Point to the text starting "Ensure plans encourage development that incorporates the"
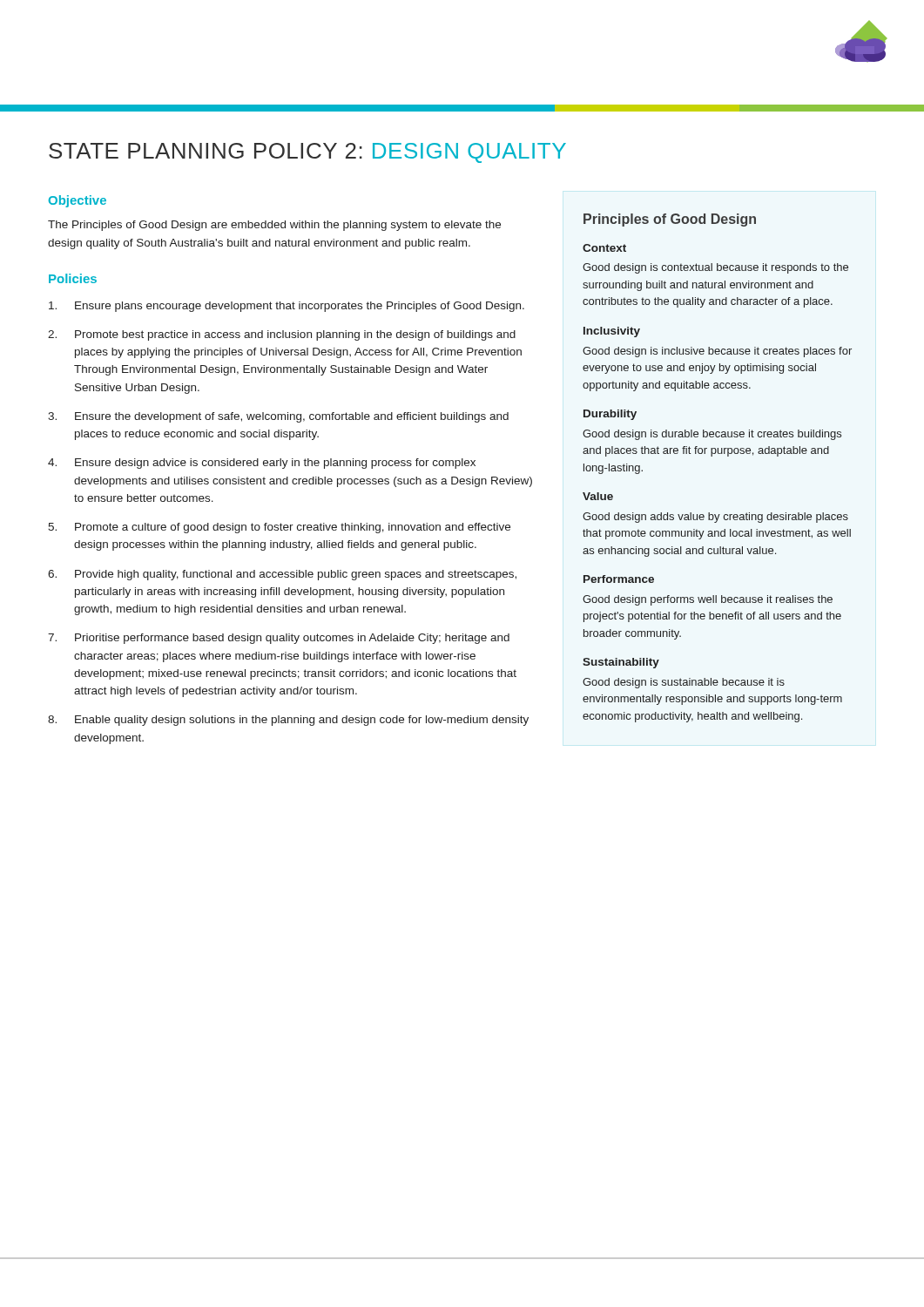924x1307 pixels. (286, 306)
